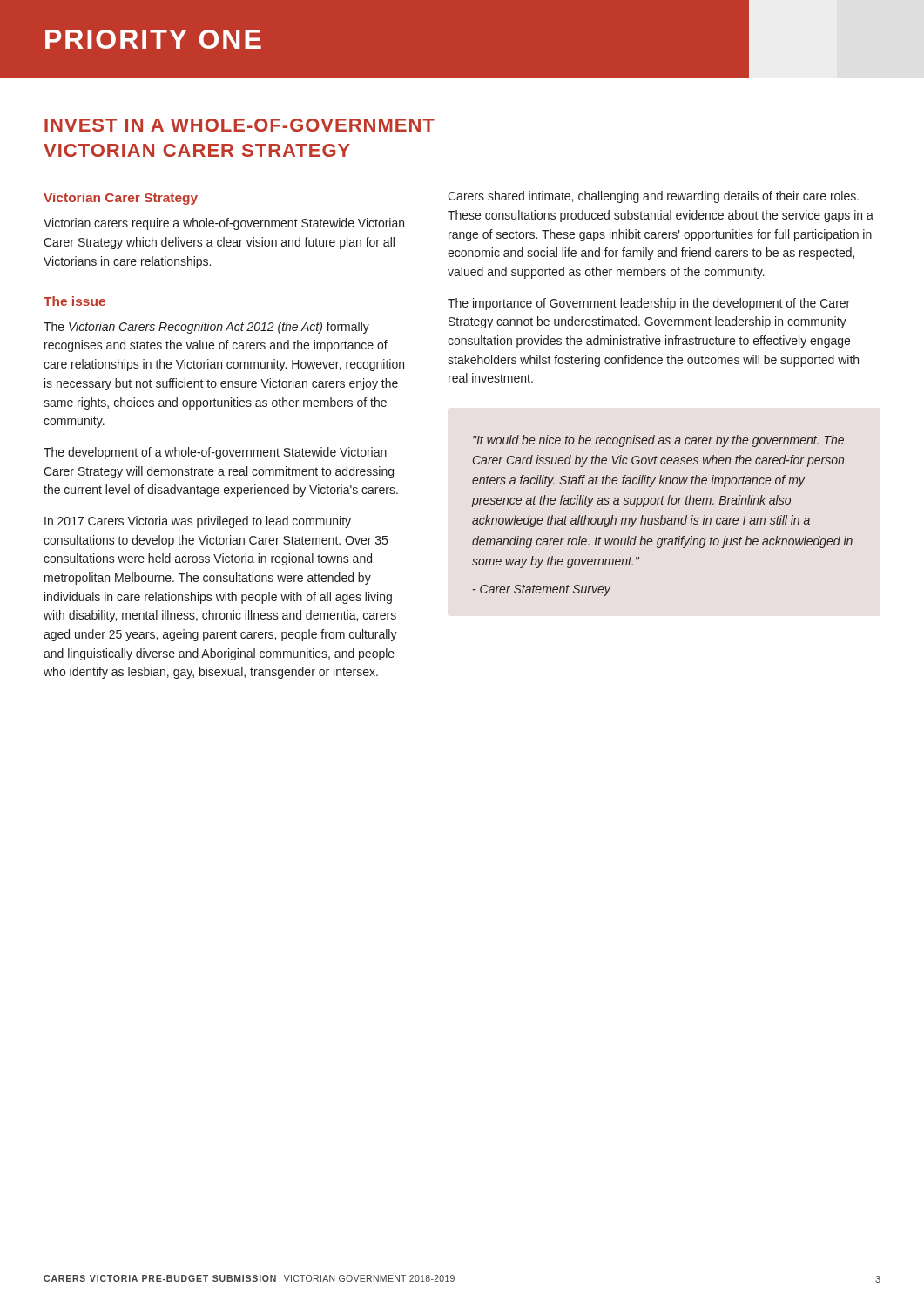Screen dimensions: 1307x924
Task: Navigate to the element starting "Victorian carers require a whole-of-government Statewide Victorian"
Action: tap(224, 242)
